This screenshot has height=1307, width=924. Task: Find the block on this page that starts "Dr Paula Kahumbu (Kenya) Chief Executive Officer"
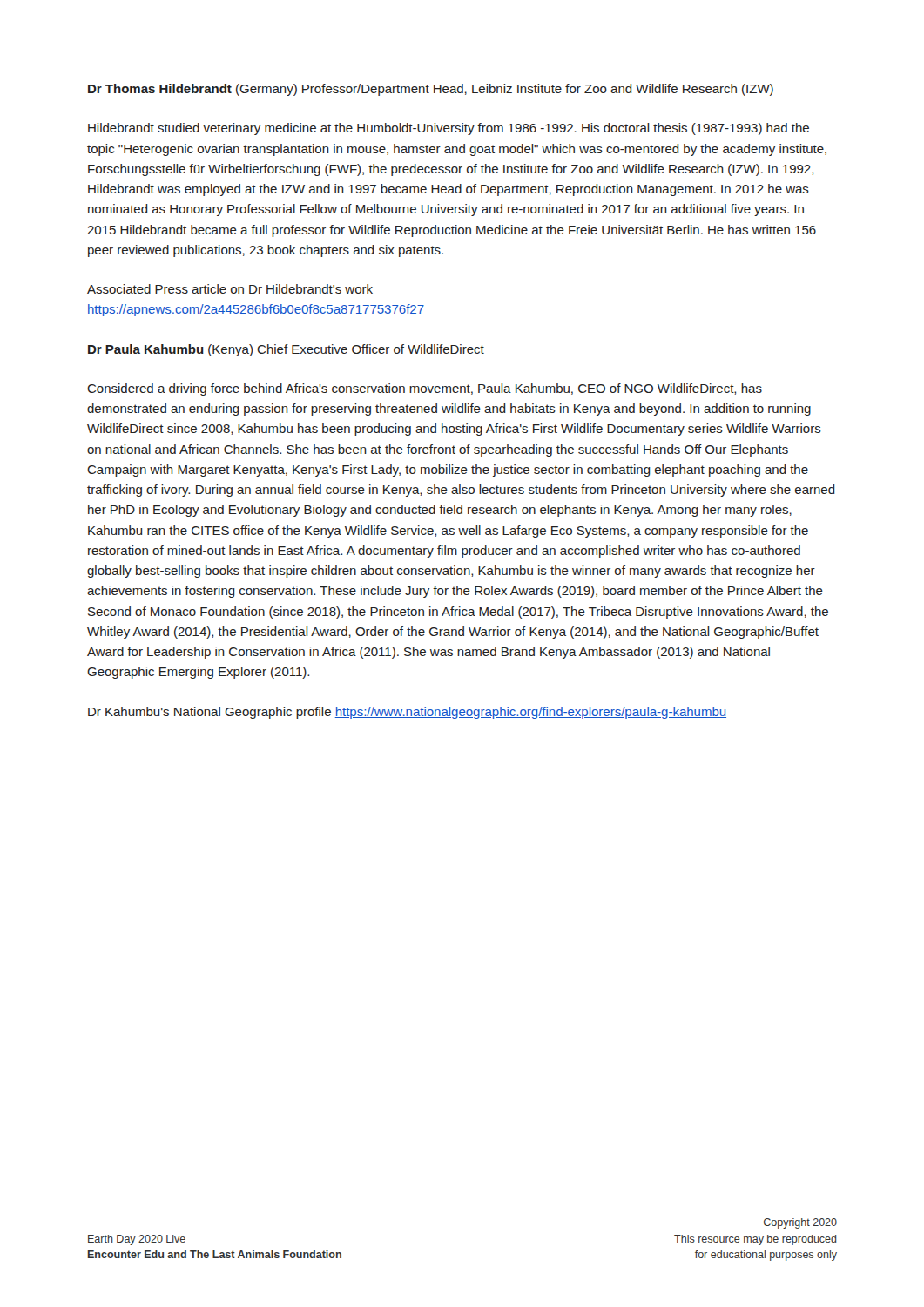462,349
